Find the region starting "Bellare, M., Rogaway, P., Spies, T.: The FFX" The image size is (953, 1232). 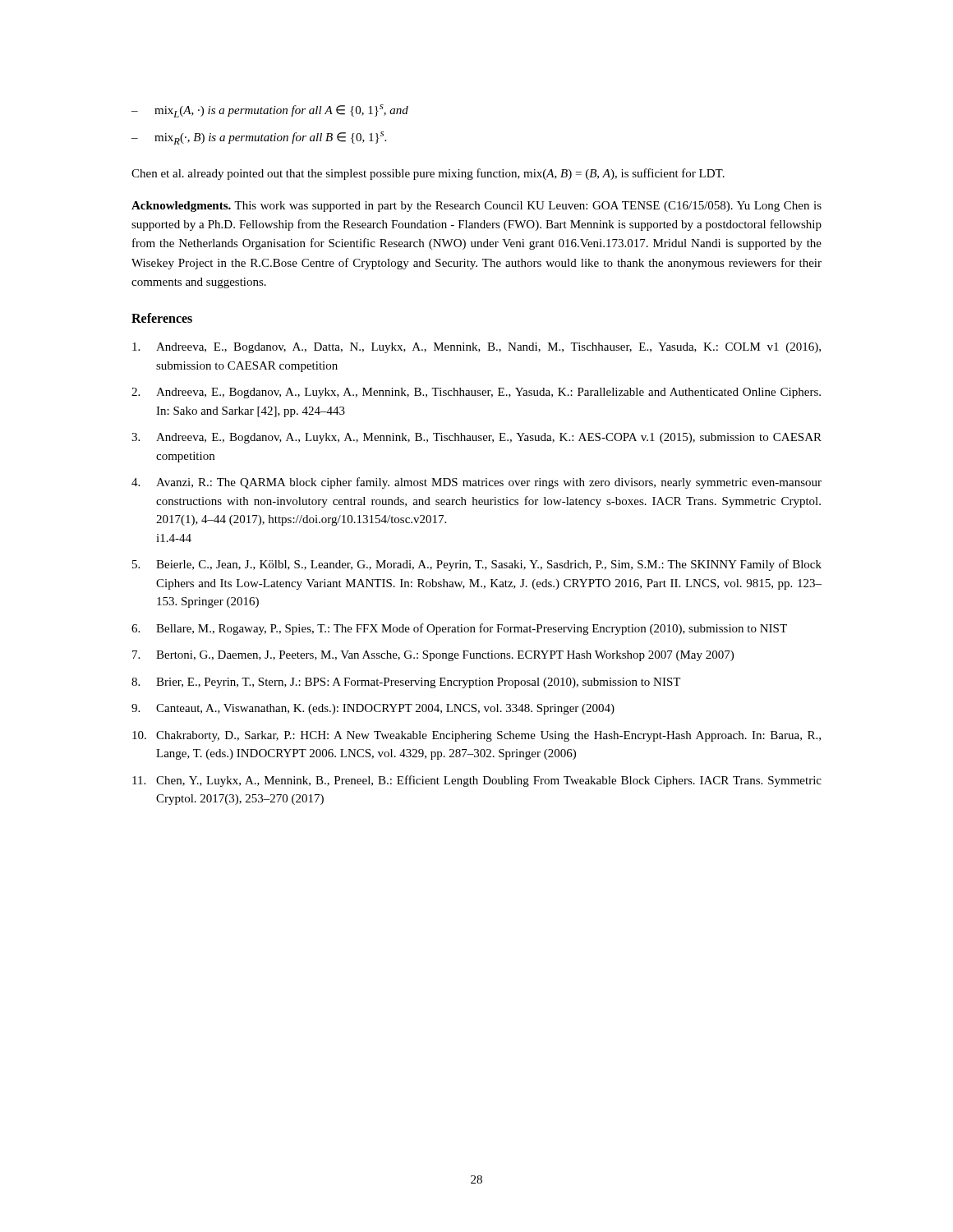[x=489, y=628]
